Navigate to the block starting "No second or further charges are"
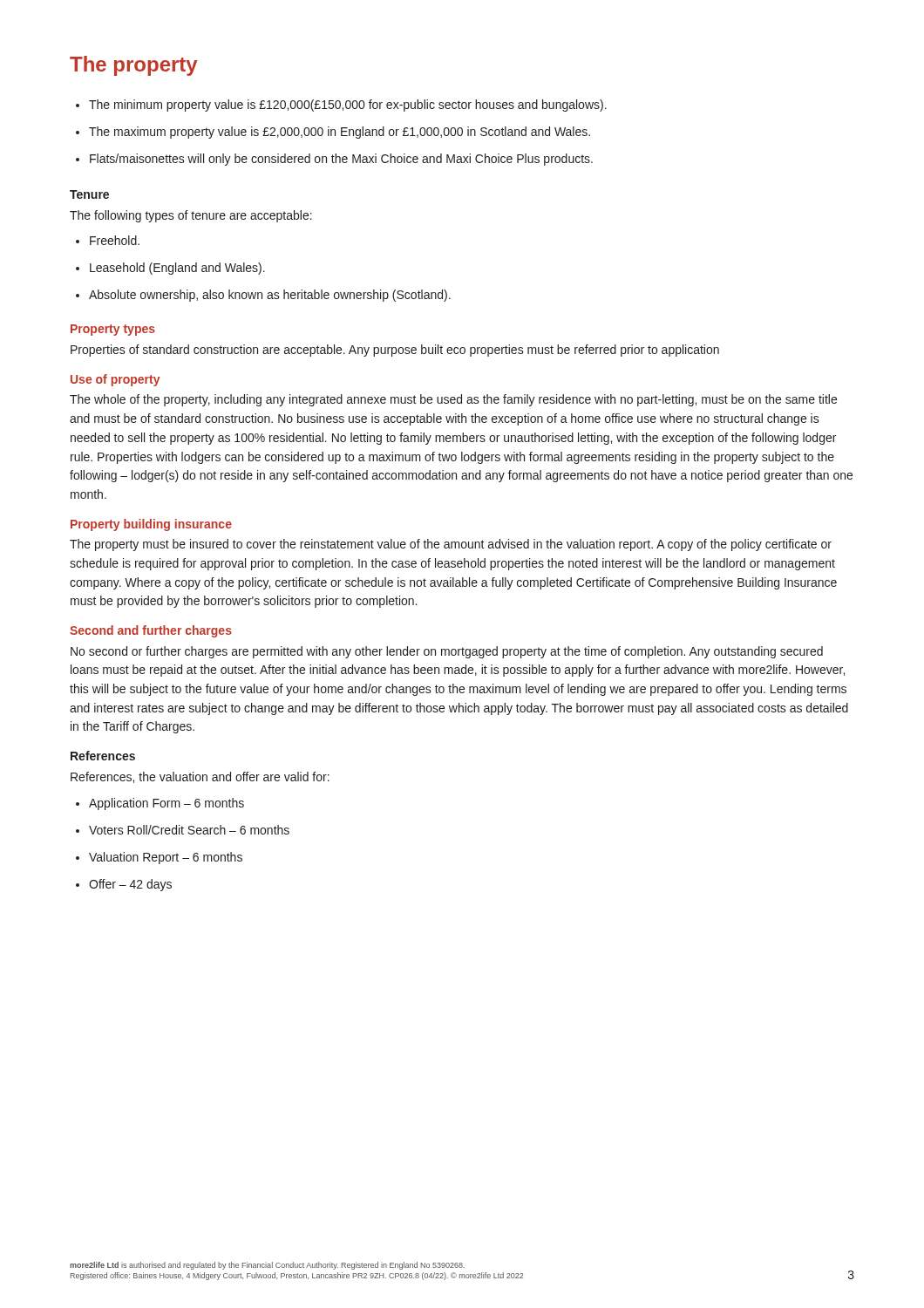The width and height of the screenshot is (924, 1308). pyautogui.click(x=462, y=690)
